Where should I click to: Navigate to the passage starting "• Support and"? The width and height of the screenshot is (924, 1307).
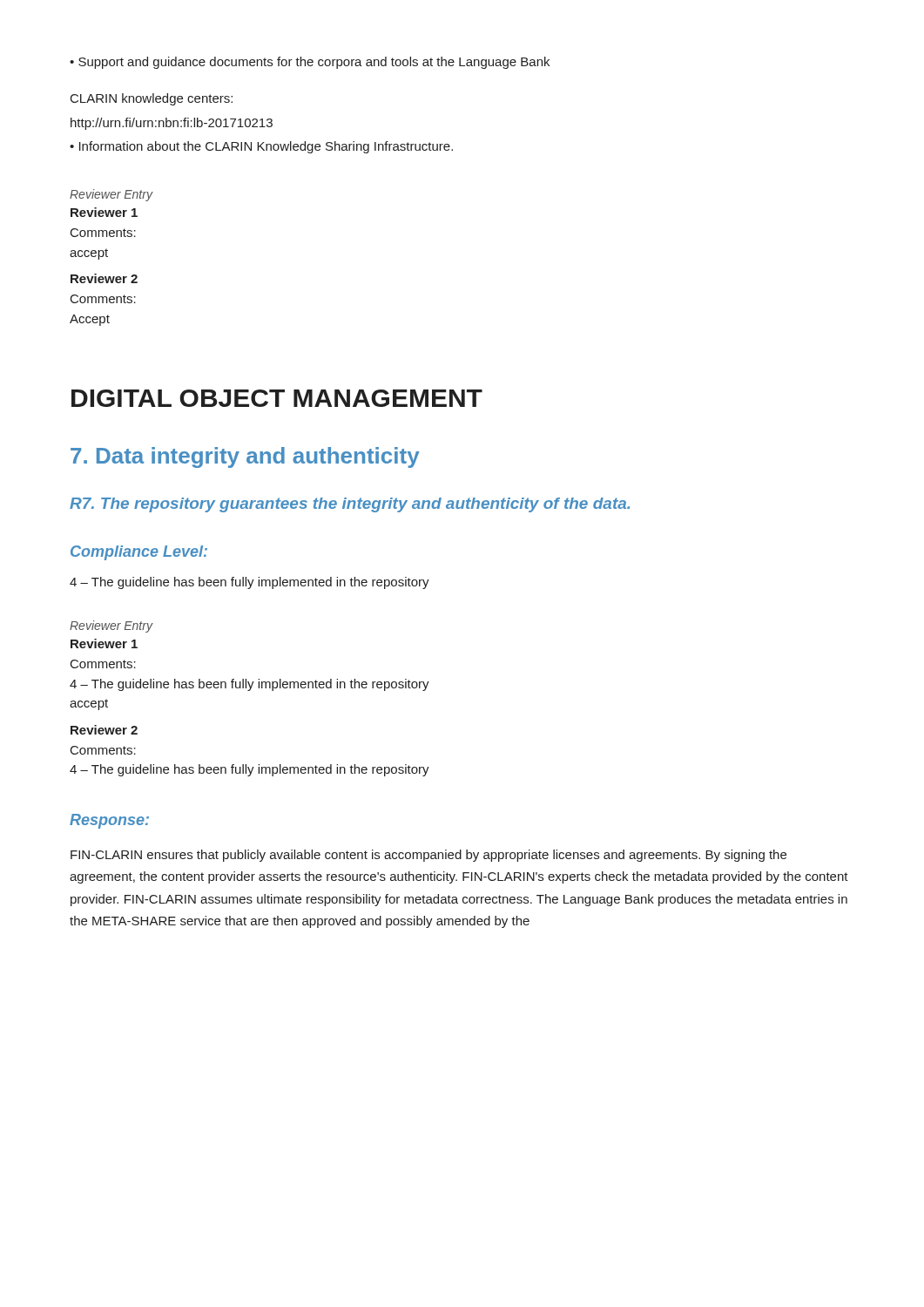click(310, 61)
